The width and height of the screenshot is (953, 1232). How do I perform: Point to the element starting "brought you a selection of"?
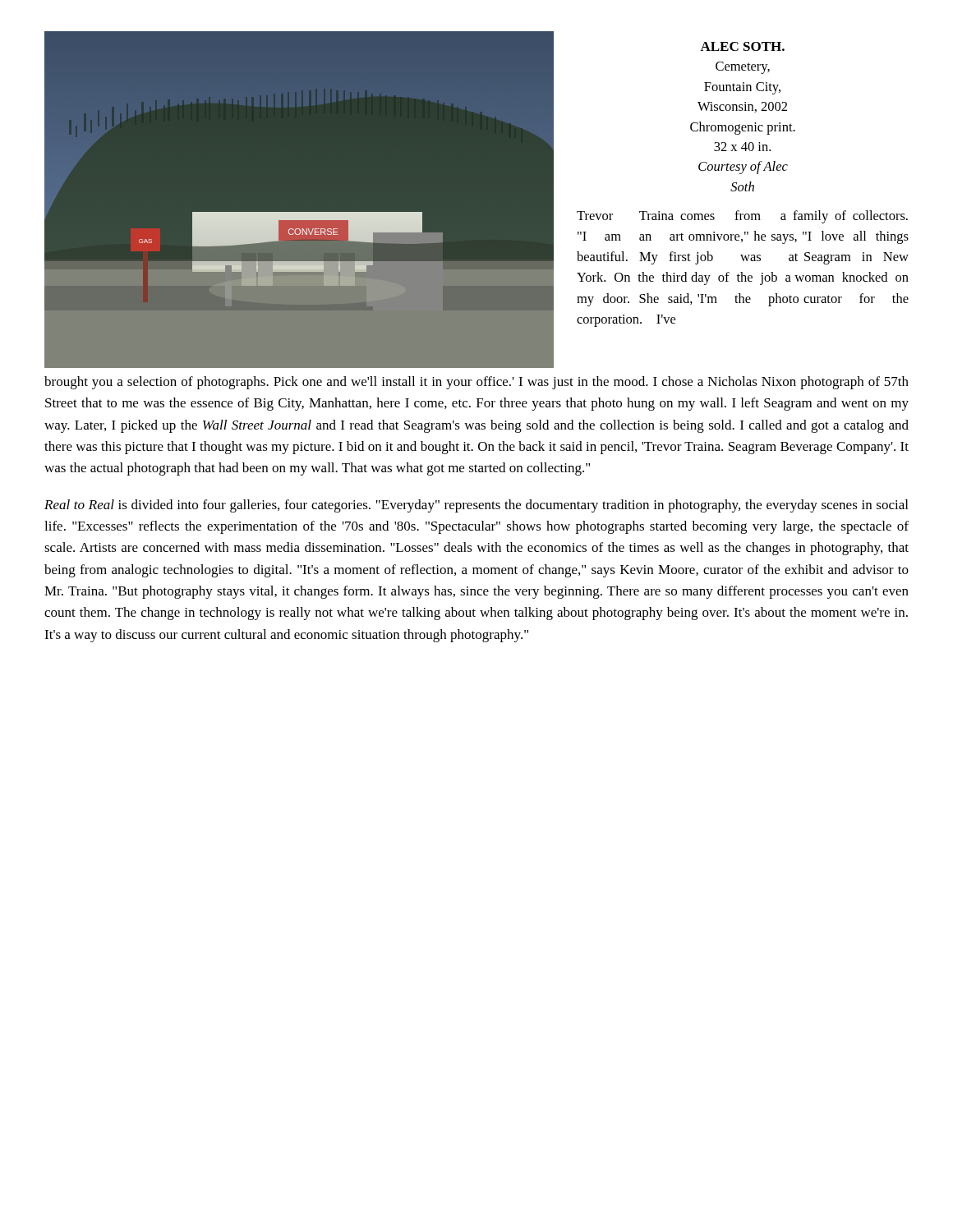click(x=476, y=508)
